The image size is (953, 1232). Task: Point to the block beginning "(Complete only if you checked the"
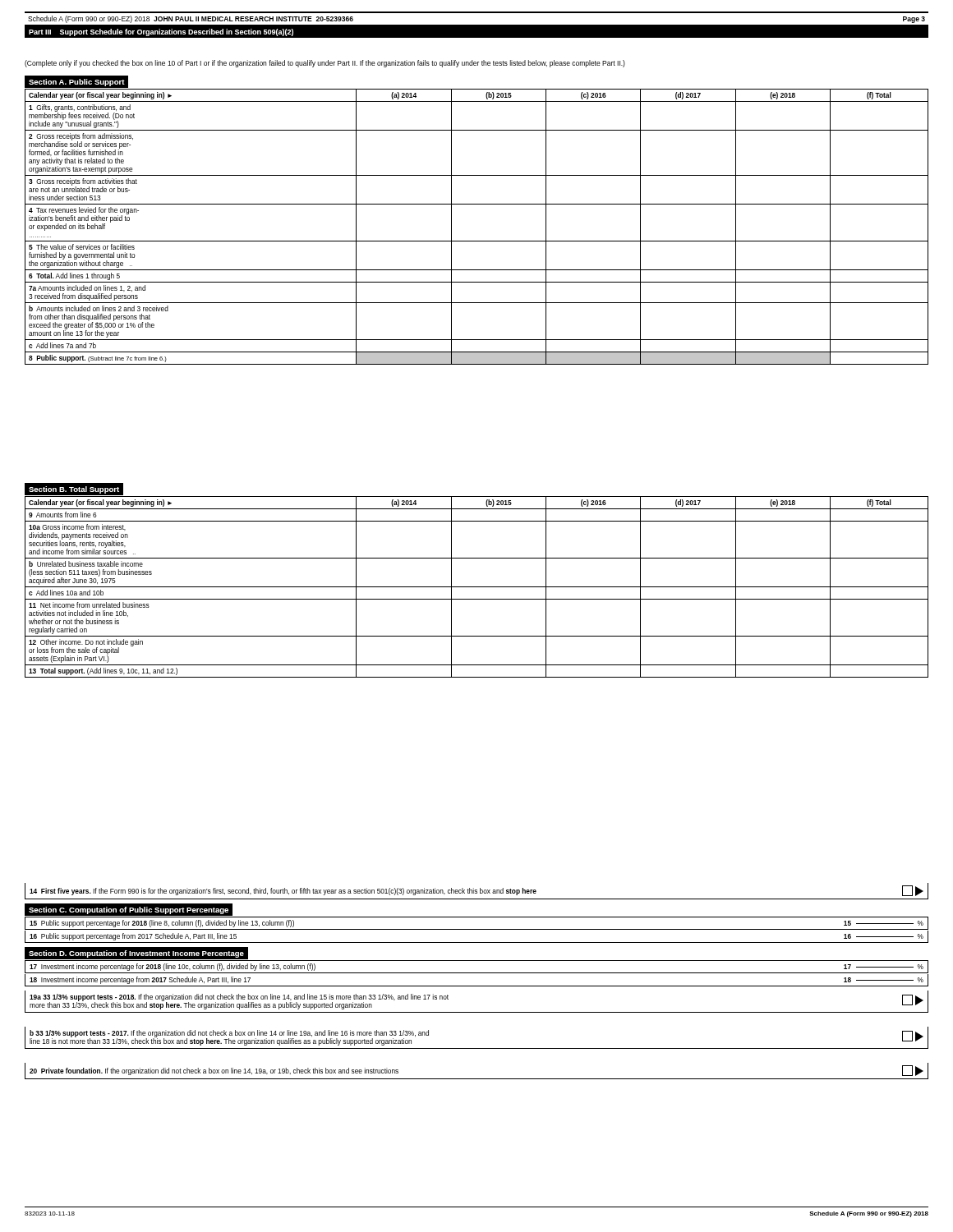tap(325, 63)
